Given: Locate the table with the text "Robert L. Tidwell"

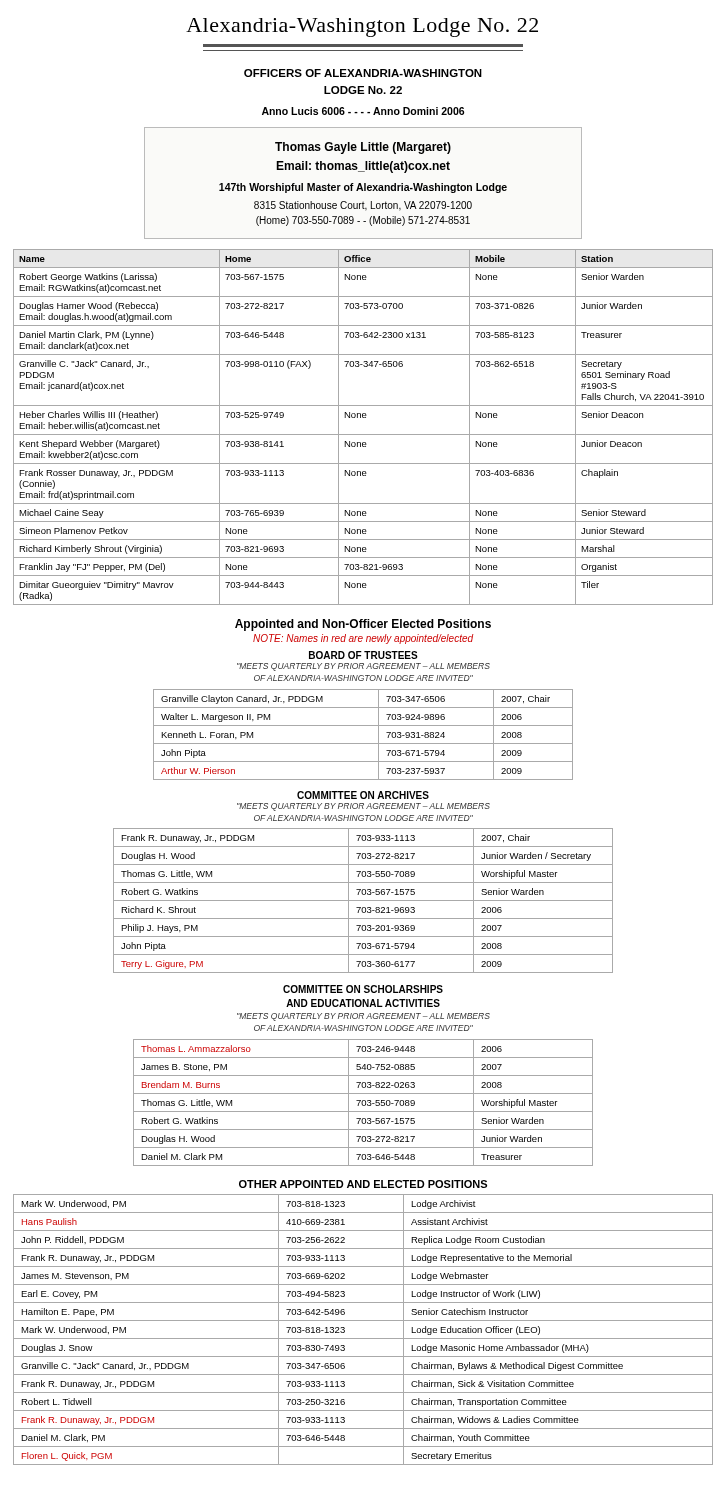Looking at the screenshot, I should (363, 1330).
